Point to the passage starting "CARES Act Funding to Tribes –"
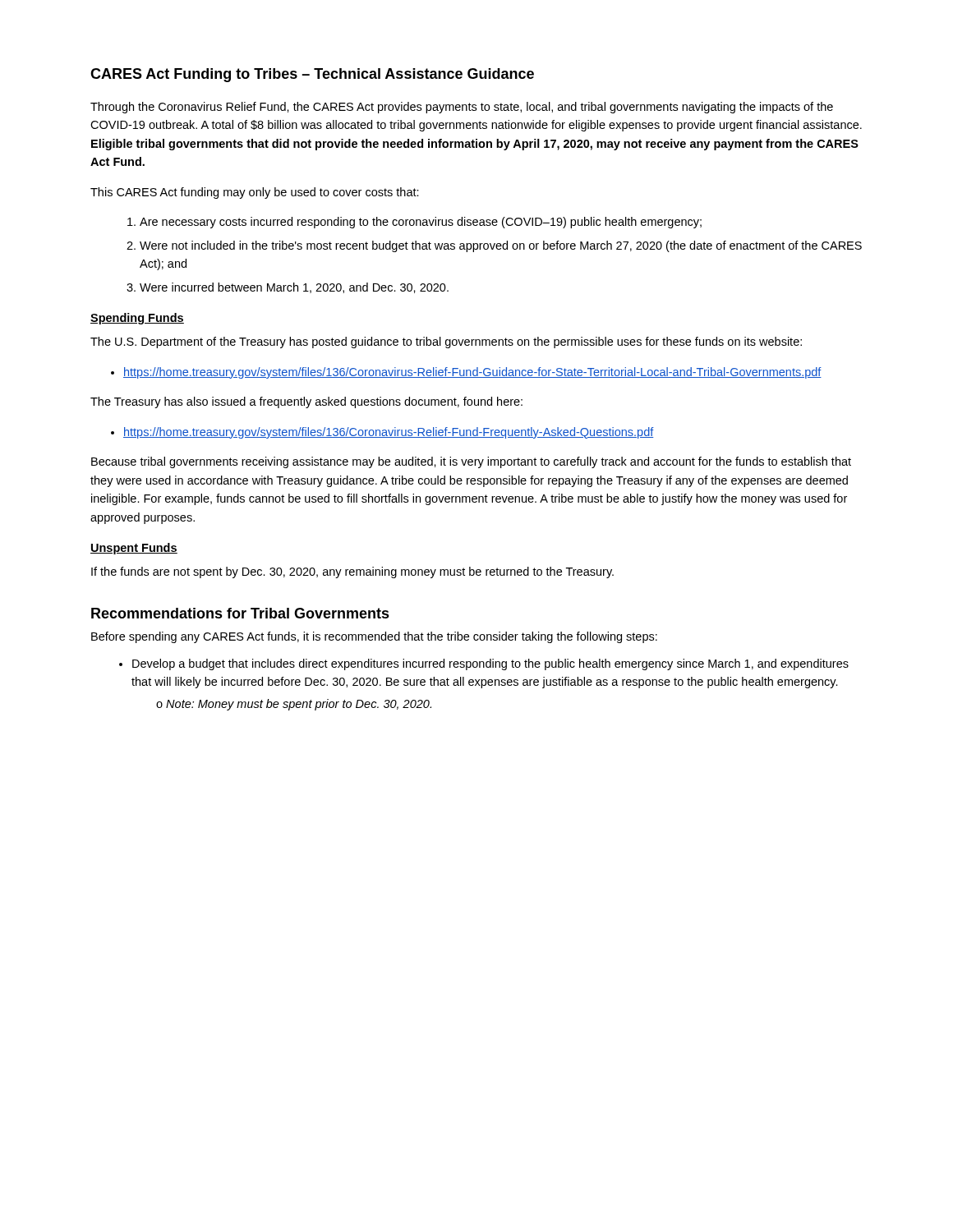Screen dimensions: 1232x953 312,74
